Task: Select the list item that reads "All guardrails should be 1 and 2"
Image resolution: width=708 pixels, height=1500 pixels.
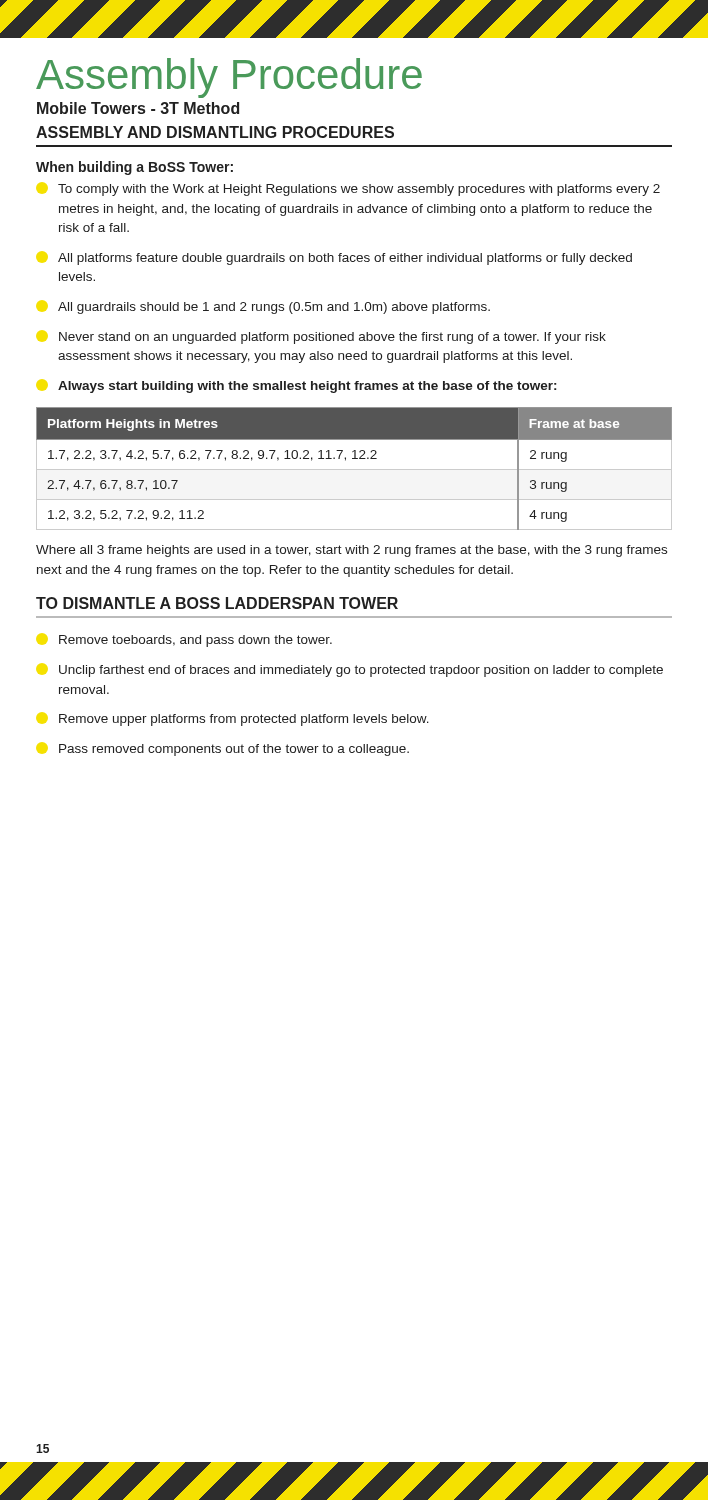Action: (354, 307)
